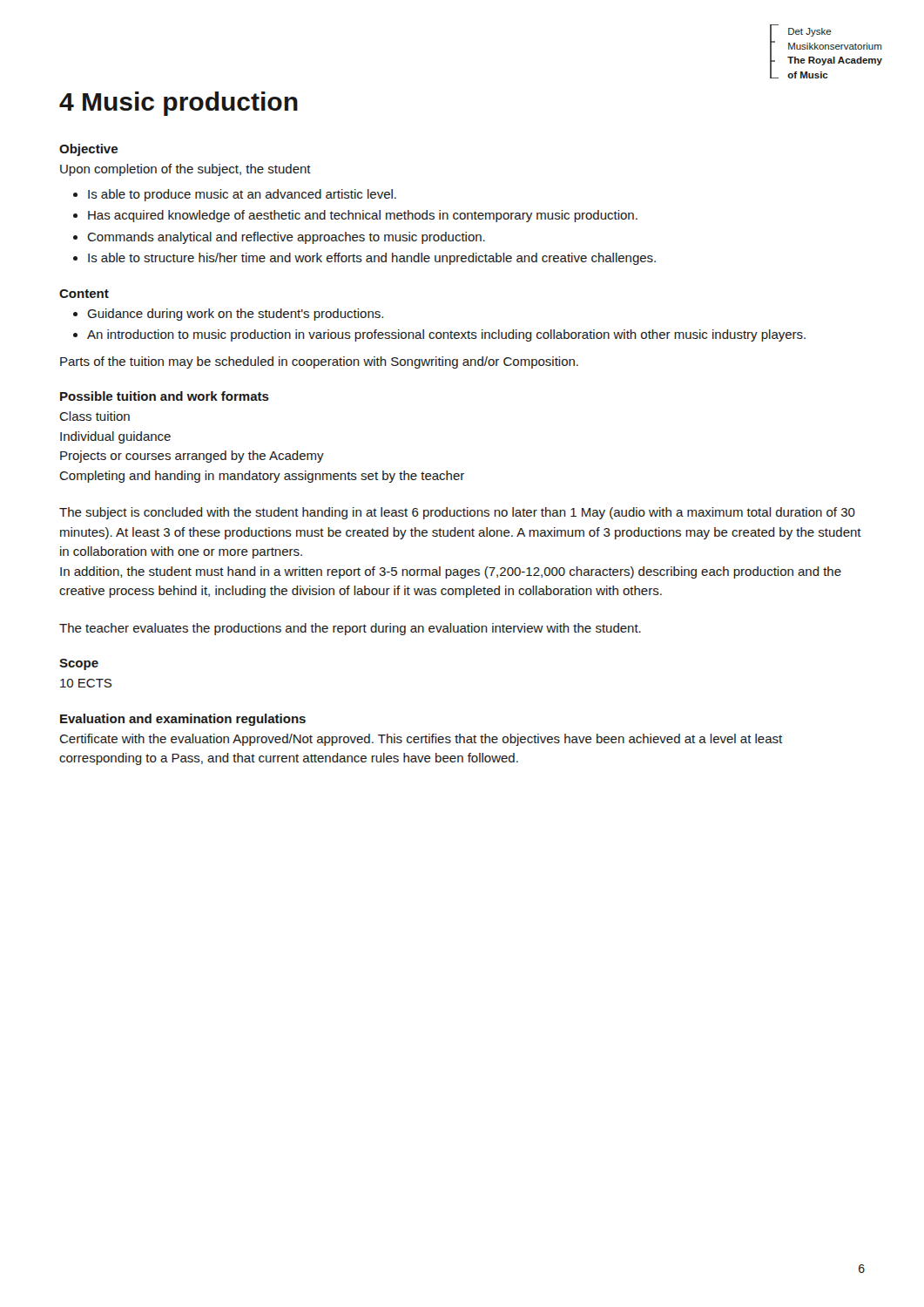This screenshot has width=924, height=1307.
Task: Click on the passage starting "Has acquired knowledge of aesthetic and technical"
Action: (x=363, y=215)
